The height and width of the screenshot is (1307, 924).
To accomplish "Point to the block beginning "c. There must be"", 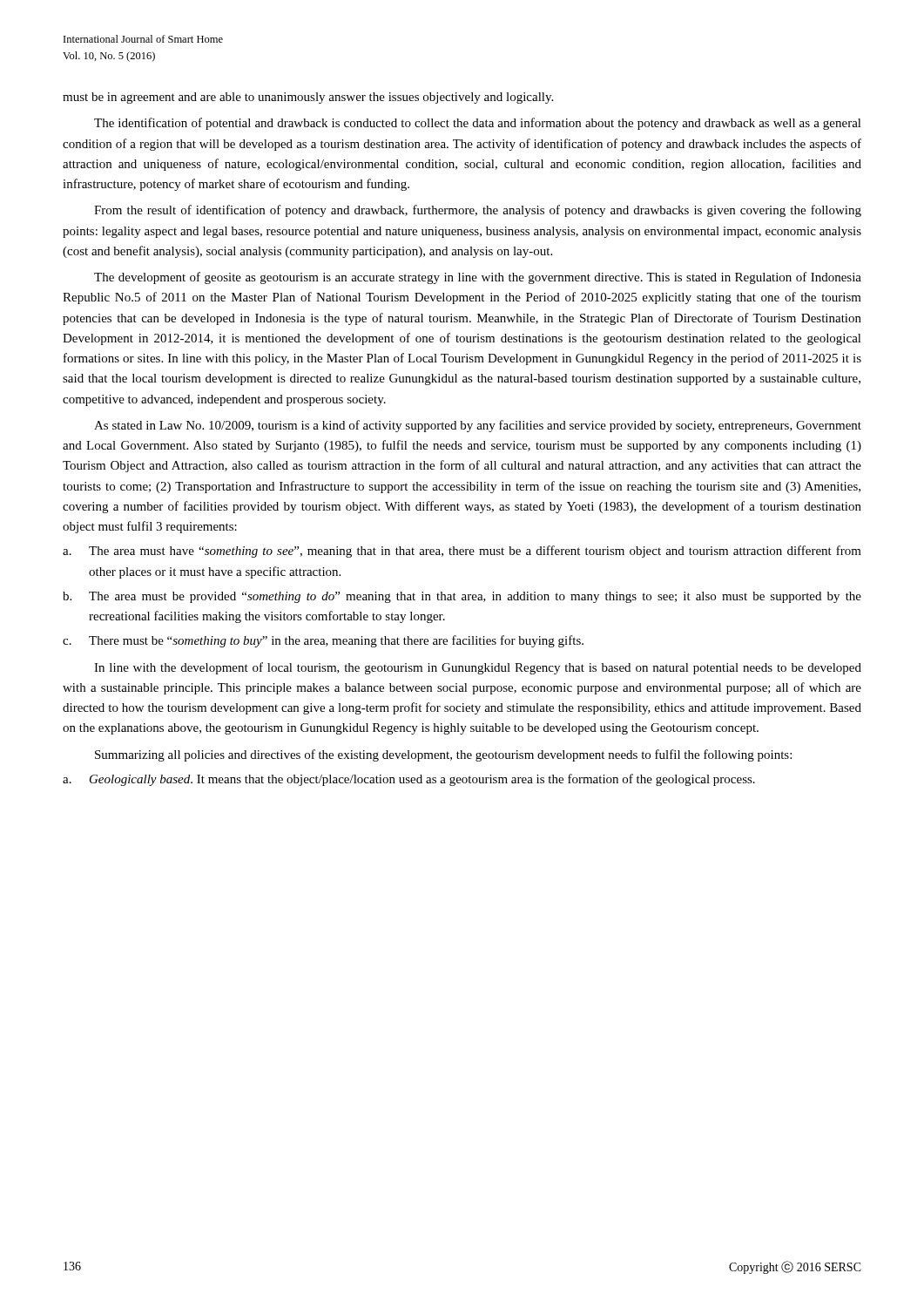I will click(x=462, y=641).
